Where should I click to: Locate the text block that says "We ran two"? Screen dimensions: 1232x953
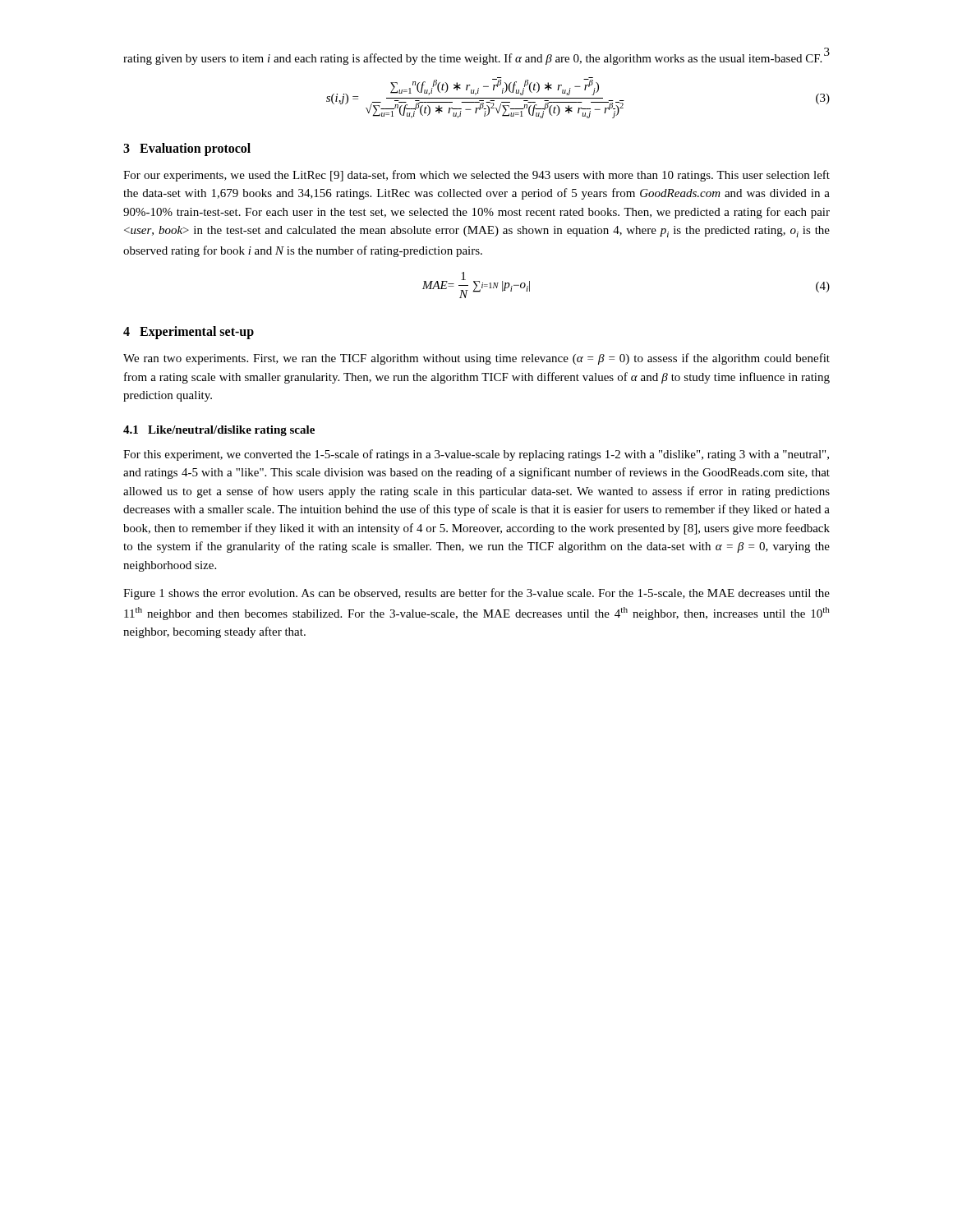click(476, 377)
